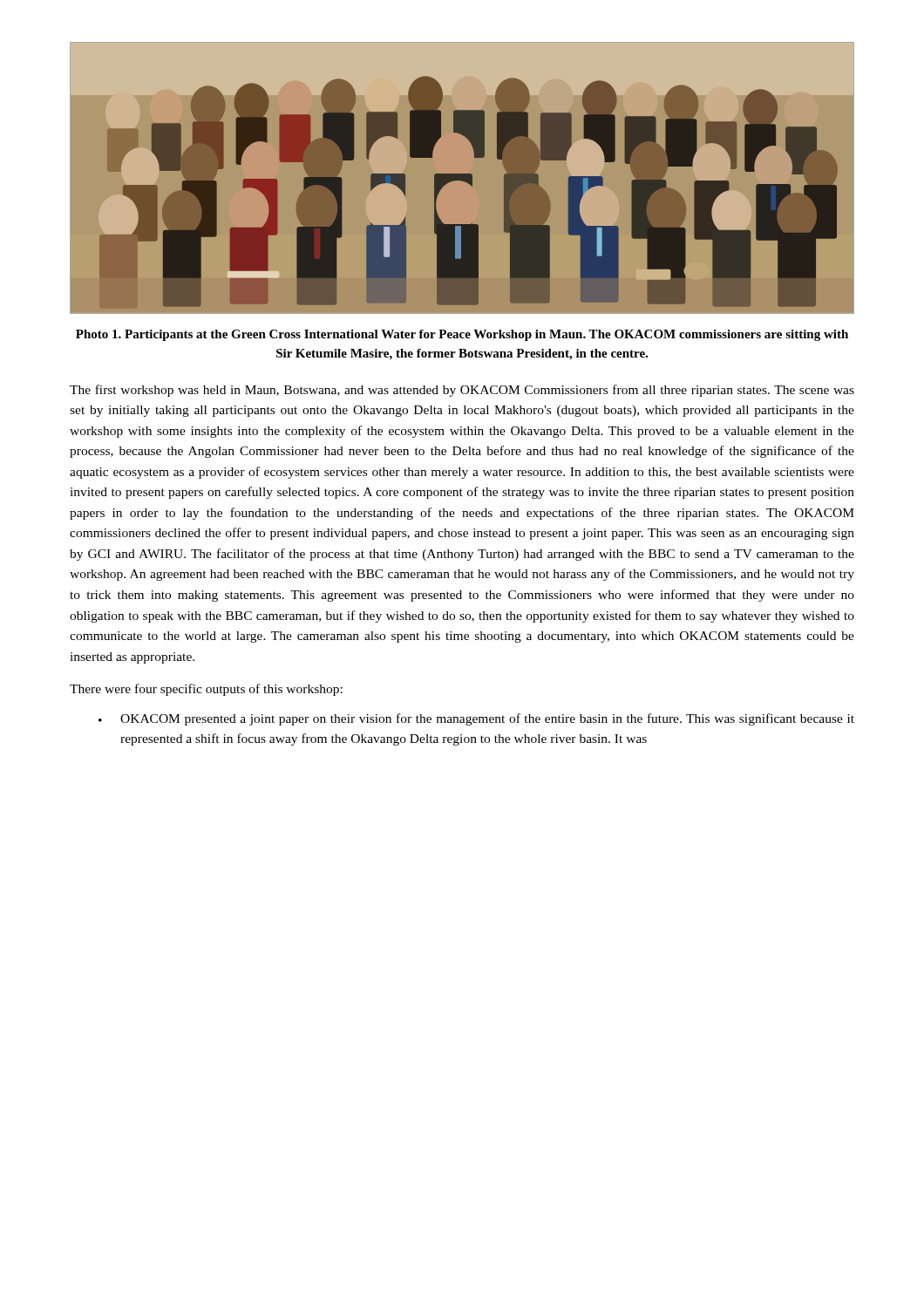Click on the text block containing "The first workshop was held in Maun, Botswana,"
The width and height of the screenshot is (924, 1308).
coord(462,522)
